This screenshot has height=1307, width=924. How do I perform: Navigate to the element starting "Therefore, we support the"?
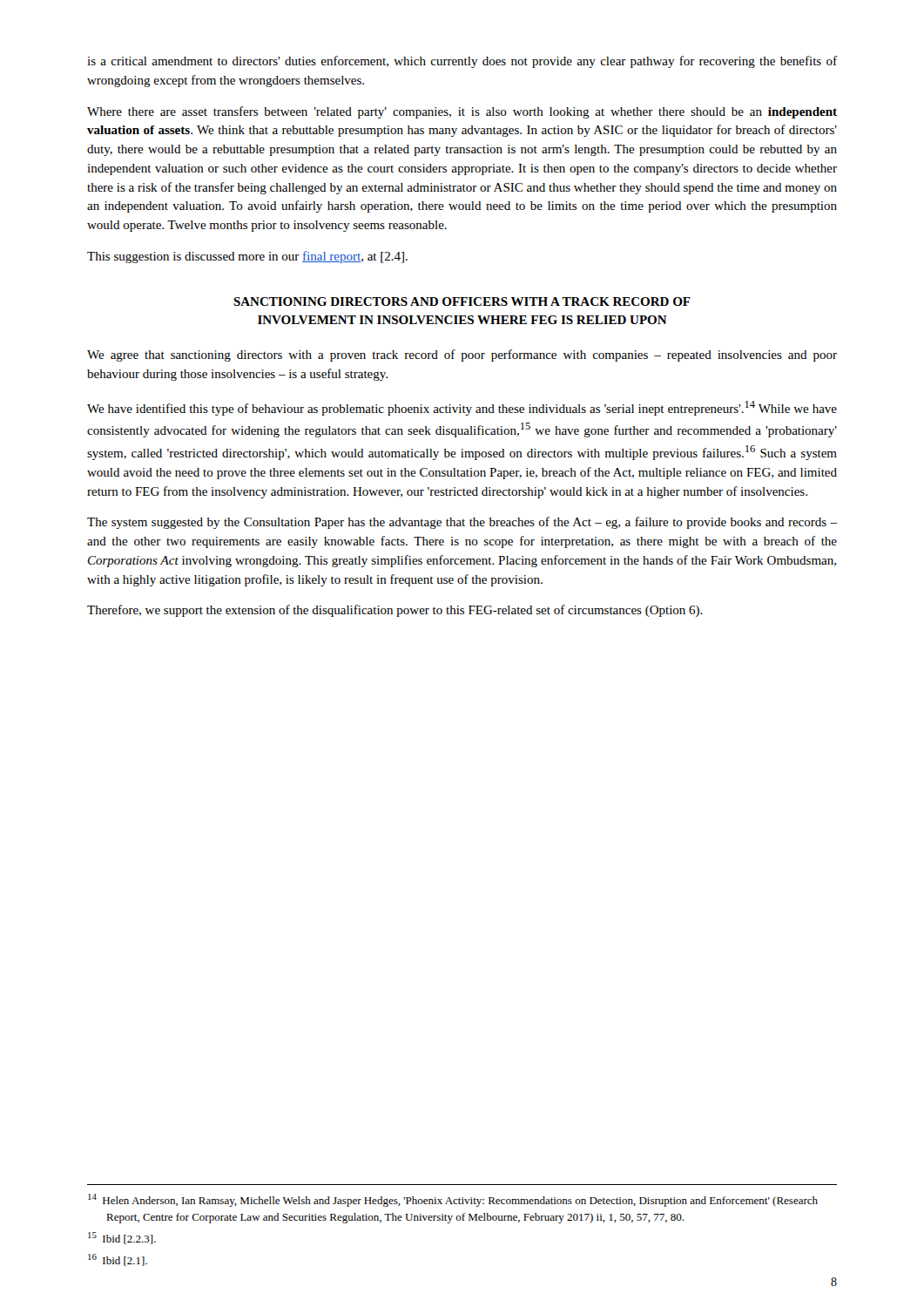point(462,611)
